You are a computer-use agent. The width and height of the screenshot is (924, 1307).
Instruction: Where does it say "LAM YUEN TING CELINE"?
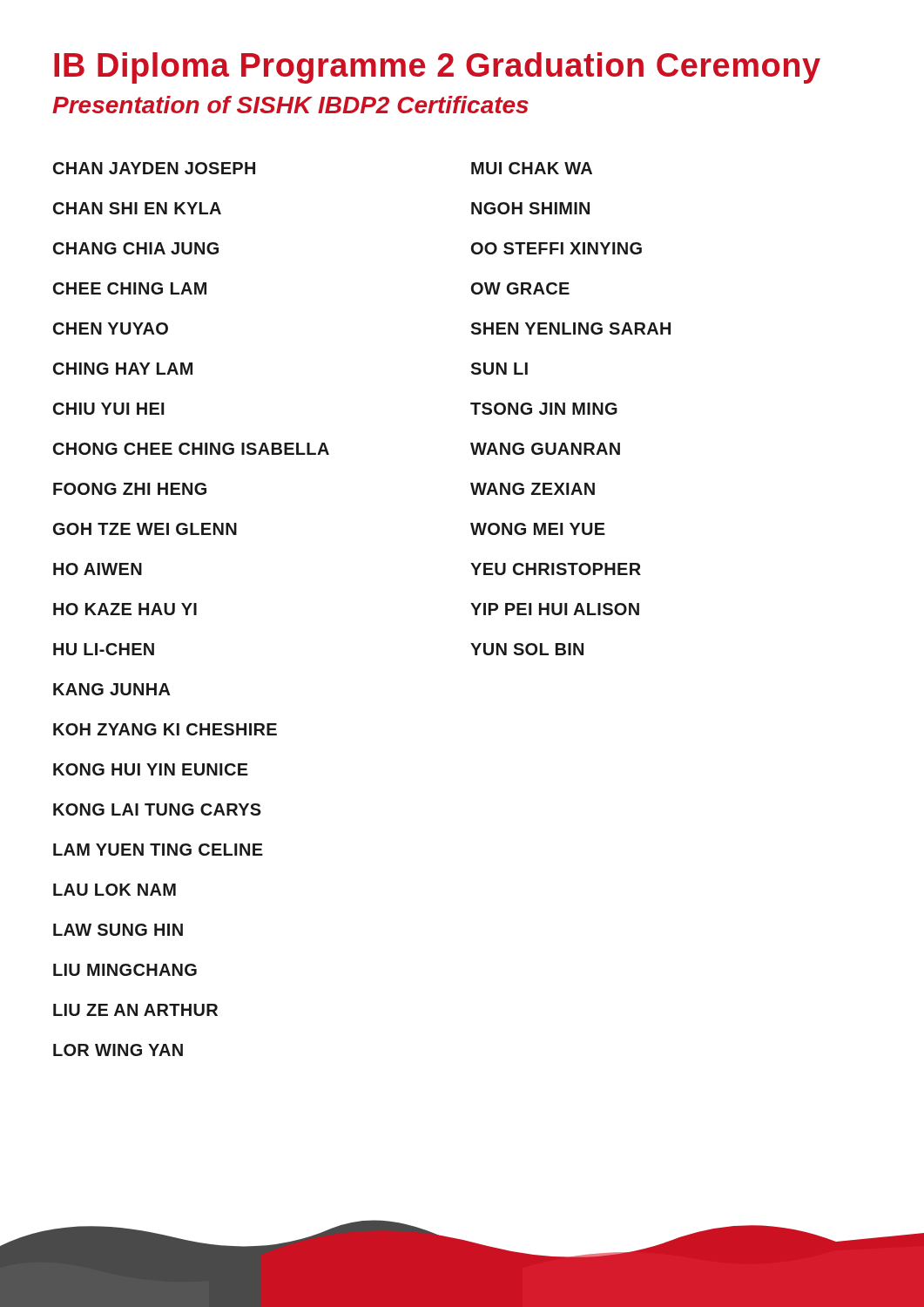(x=158, y=850)
